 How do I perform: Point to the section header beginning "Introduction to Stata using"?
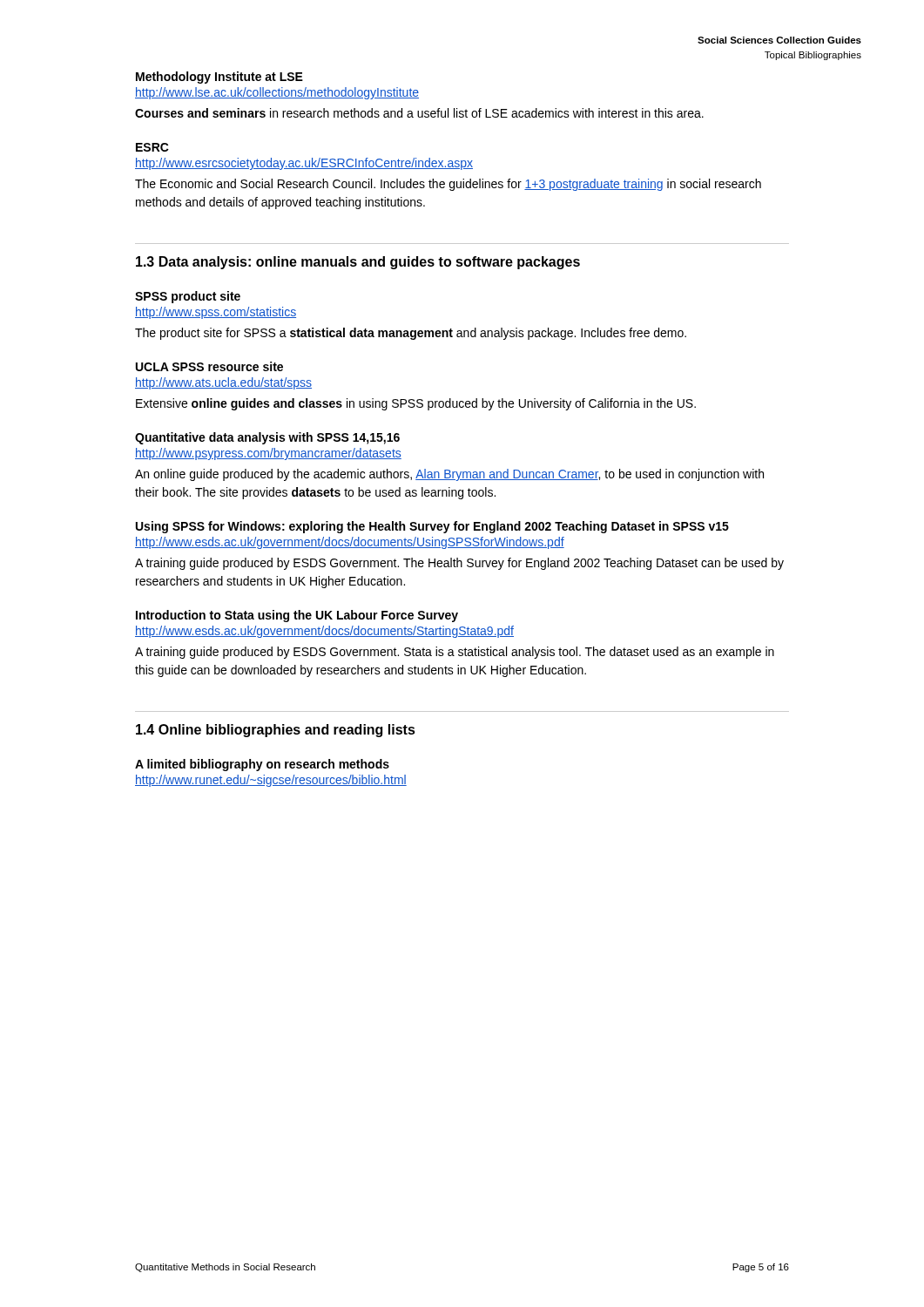[462, 644]
